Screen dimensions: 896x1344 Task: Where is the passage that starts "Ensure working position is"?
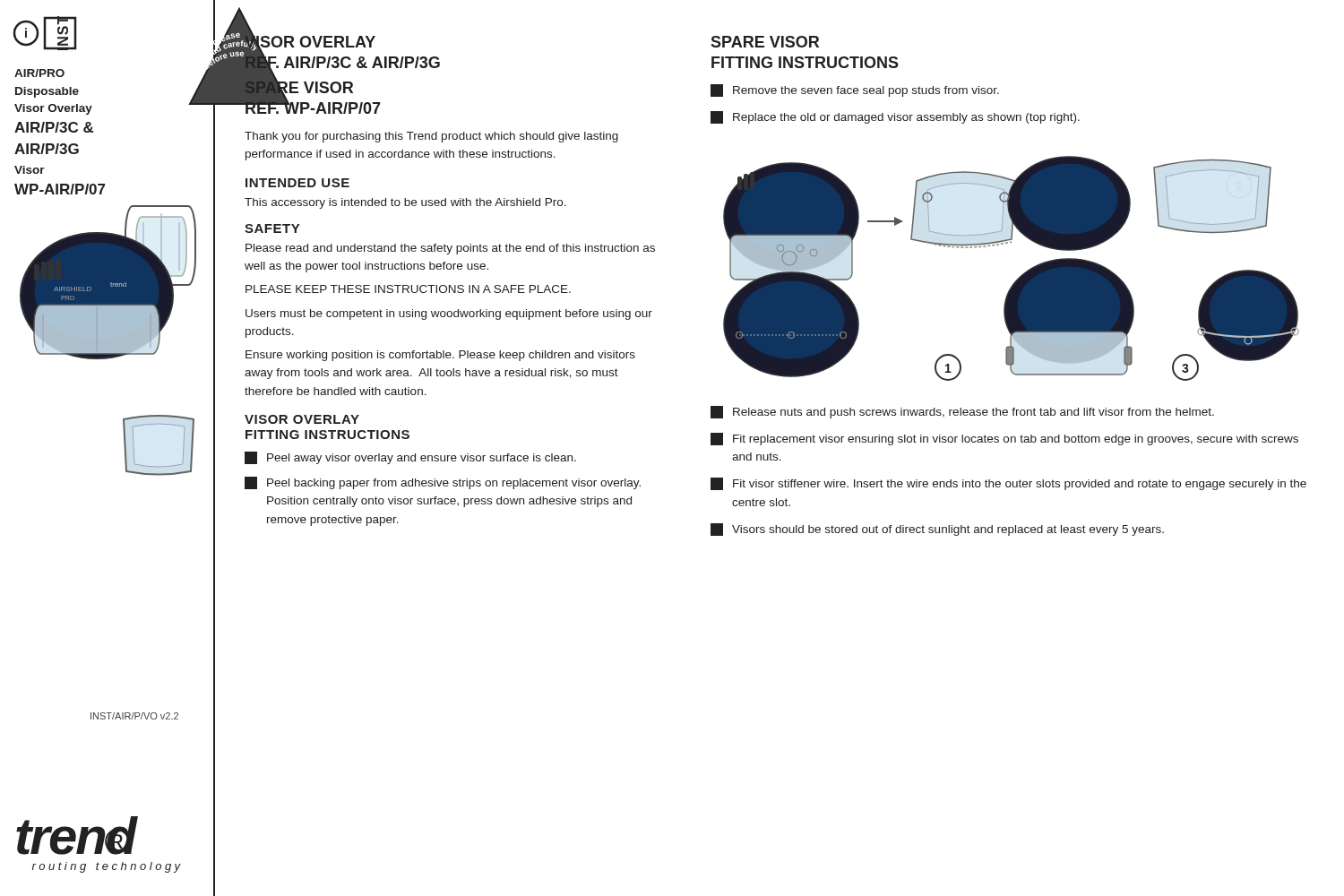(x=440, y=373)
